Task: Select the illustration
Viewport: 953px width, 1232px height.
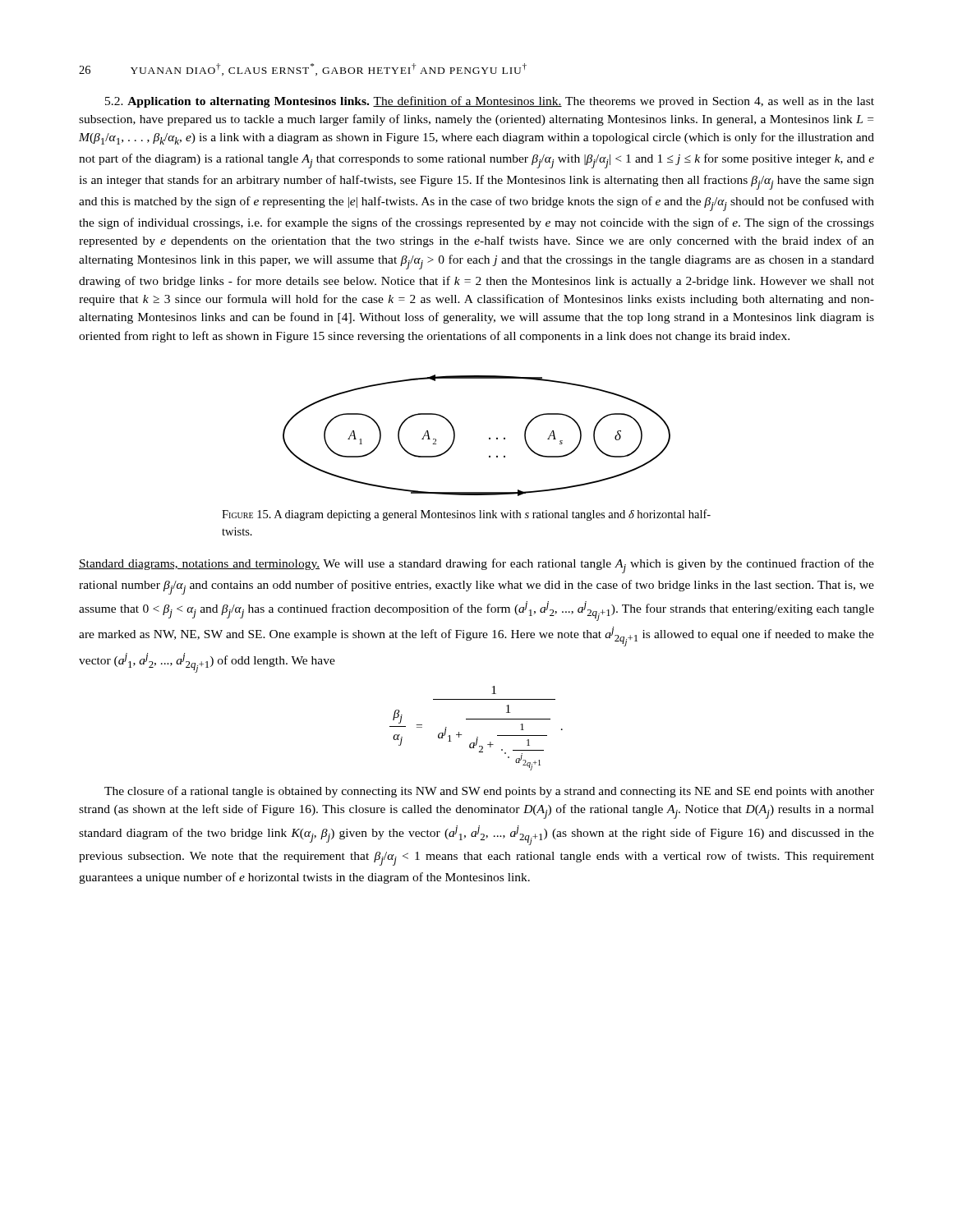Action: click(476, 433)
